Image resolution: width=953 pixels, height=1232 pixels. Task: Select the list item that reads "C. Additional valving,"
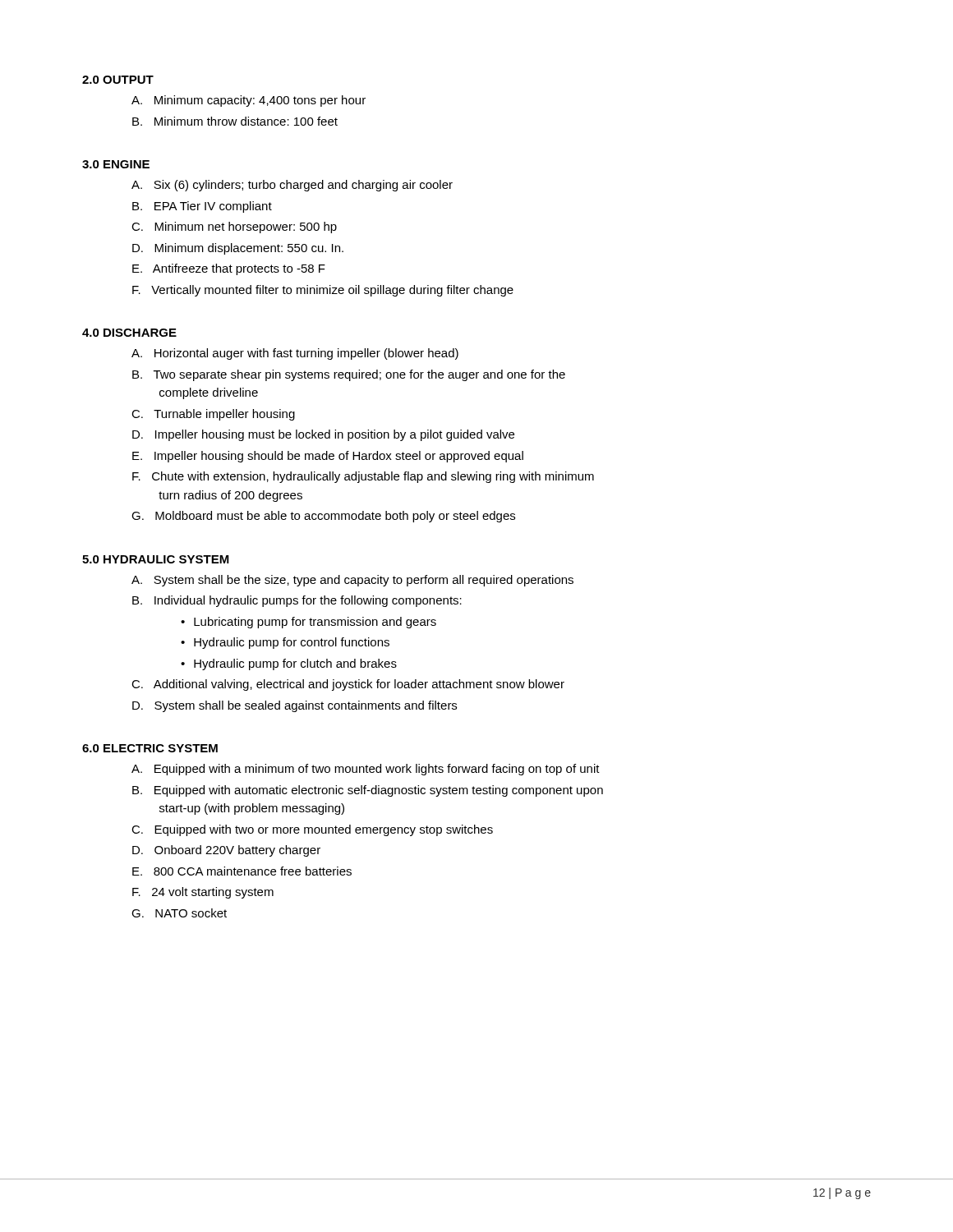pos(348,684)
